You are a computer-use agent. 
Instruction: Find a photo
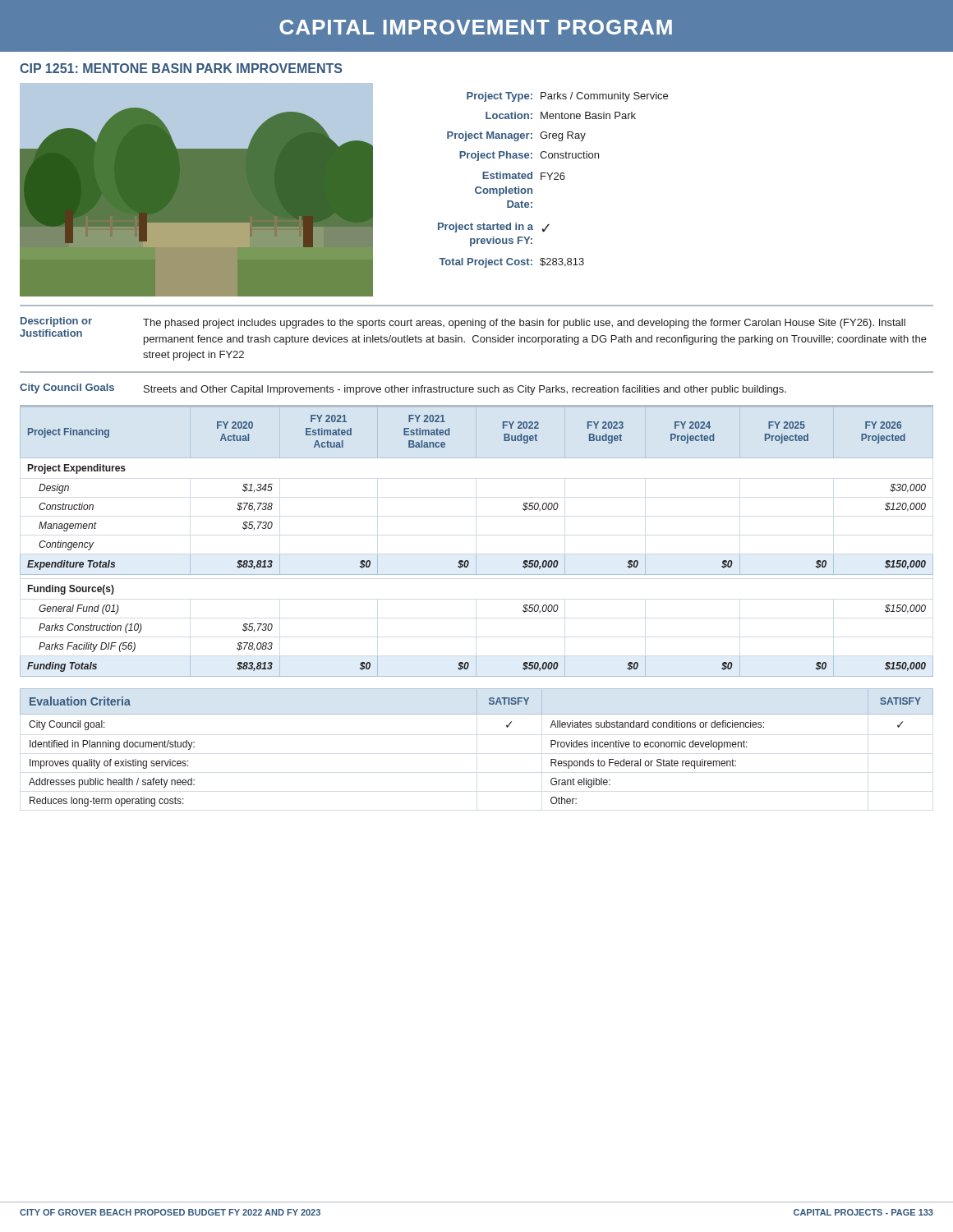pos(196,190)
